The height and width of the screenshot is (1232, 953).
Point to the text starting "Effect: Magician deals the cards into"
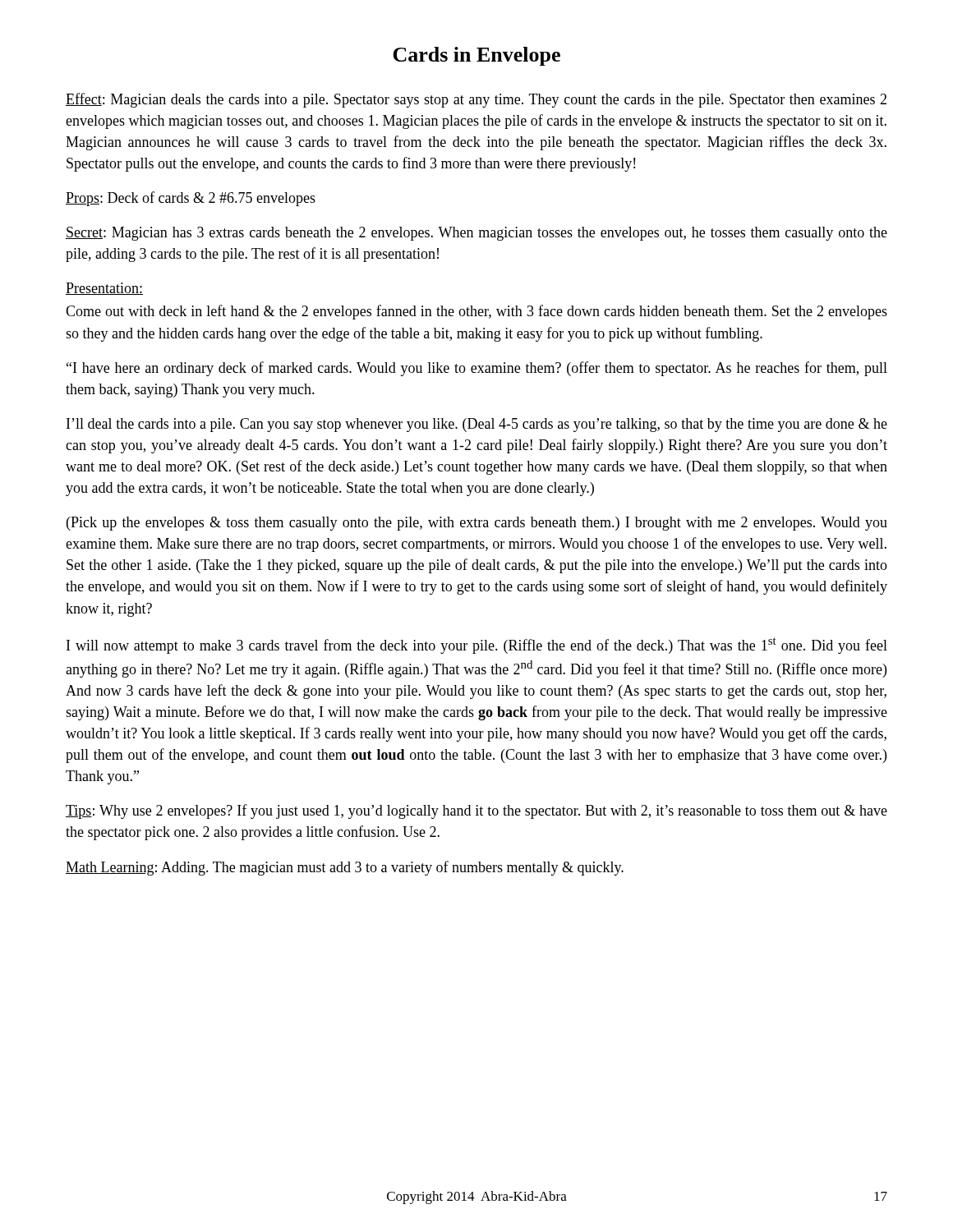point(476,131)
